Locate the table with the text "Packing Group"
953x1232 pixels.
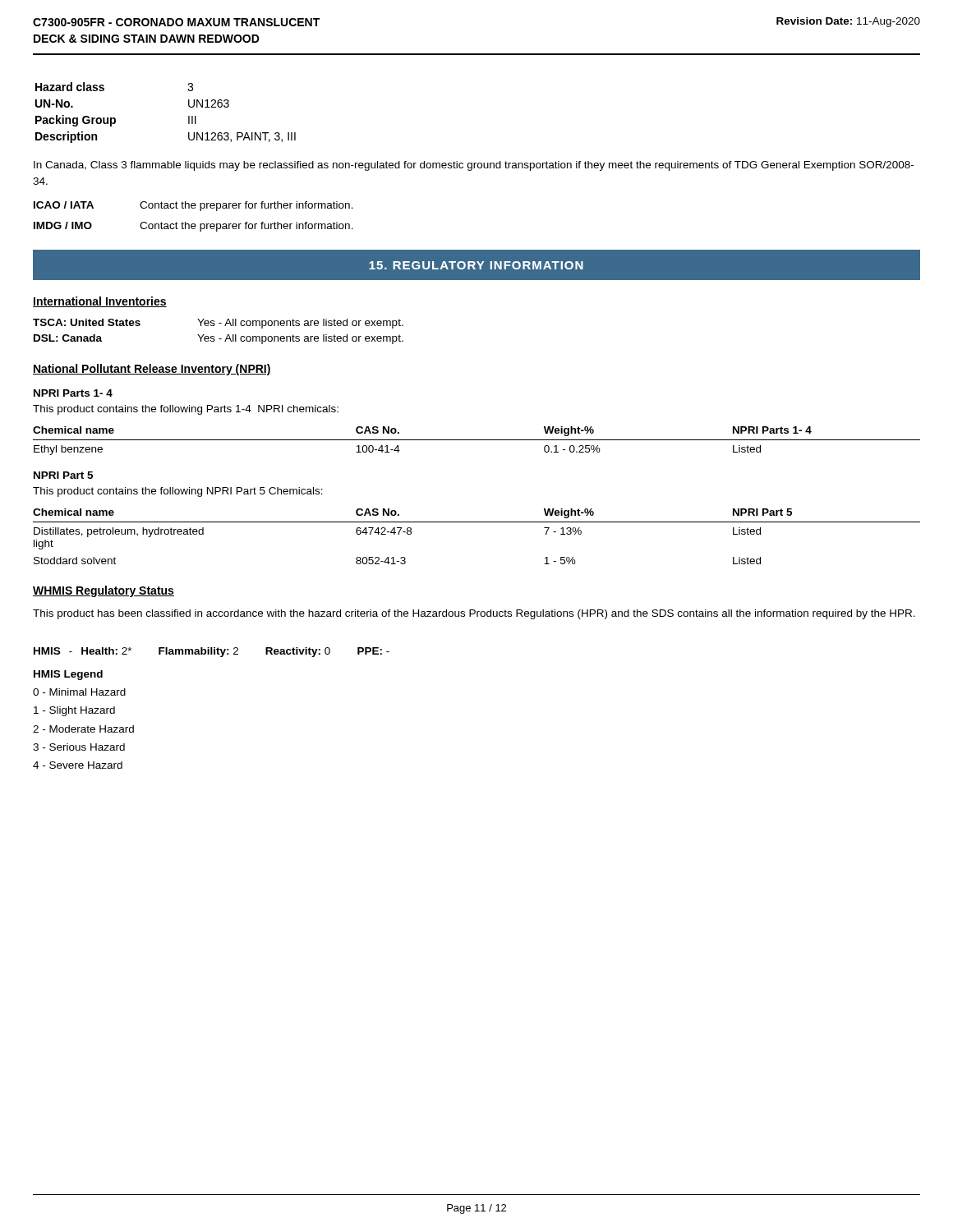click(x=476, y=112)
